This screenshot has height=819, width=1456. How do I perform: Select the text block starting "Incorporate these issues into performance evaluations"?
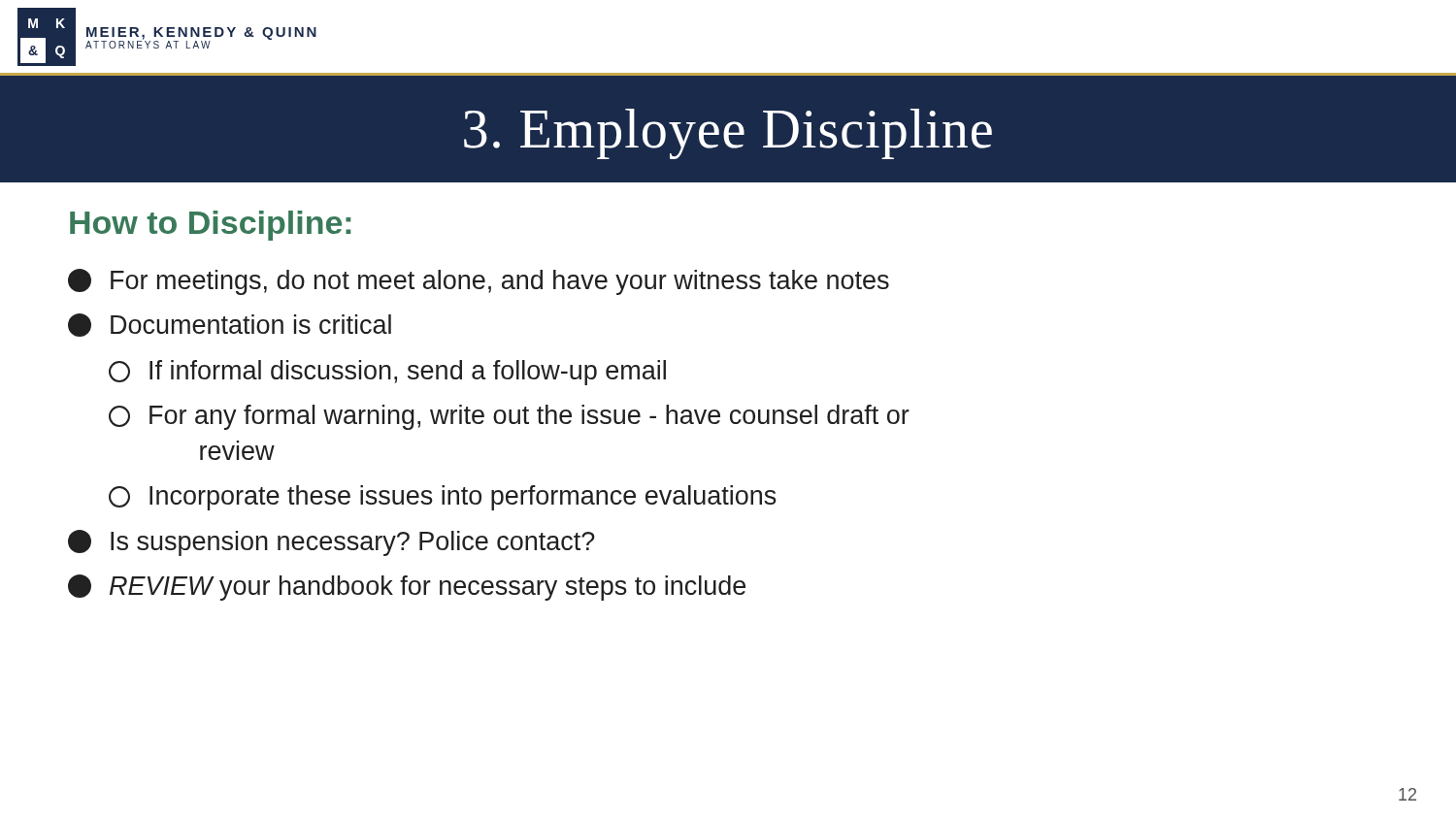[443, 496]
